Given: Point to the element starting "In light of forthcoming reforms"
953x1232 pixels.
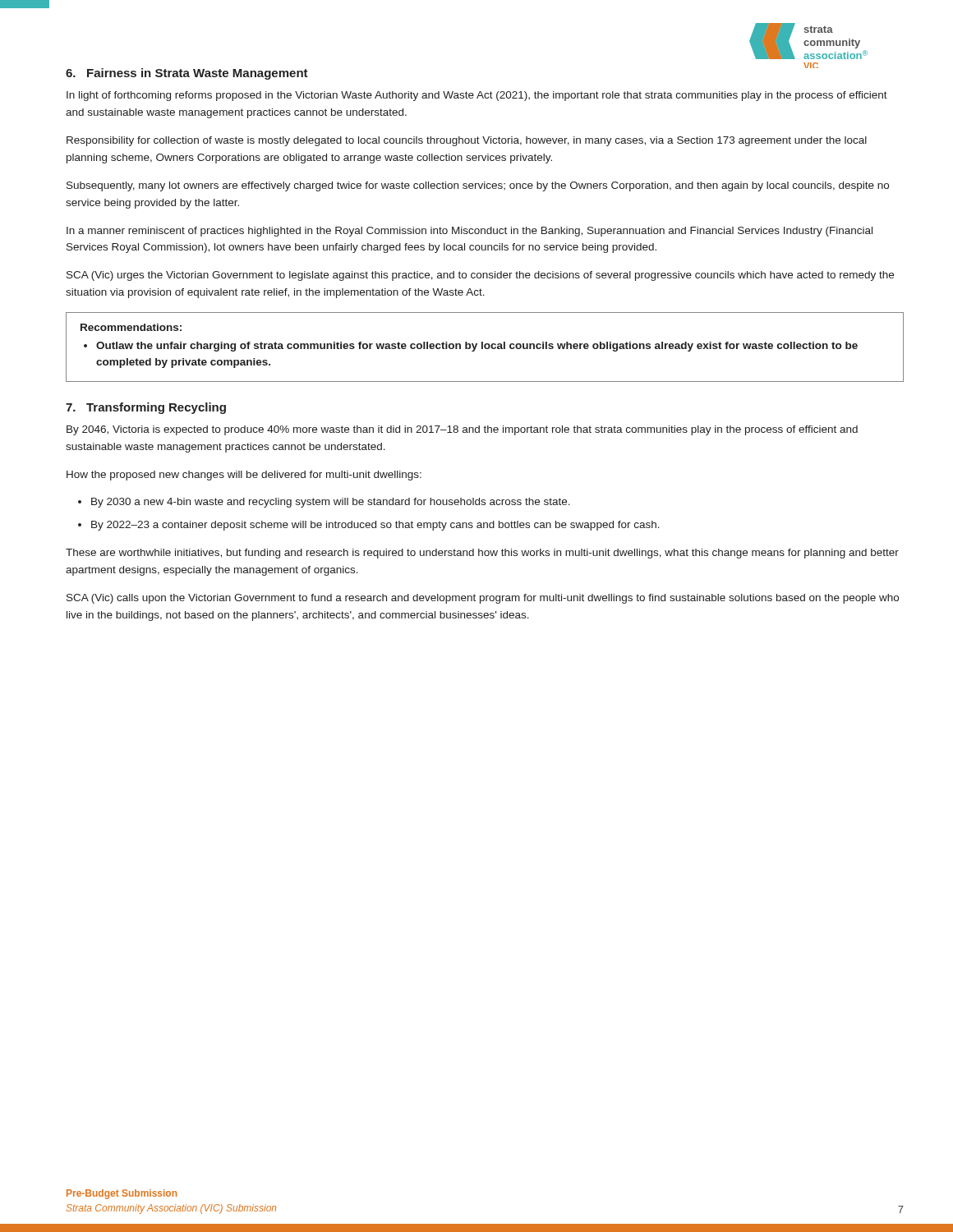Looking at the screenshot, I should [x=476, y=103].
